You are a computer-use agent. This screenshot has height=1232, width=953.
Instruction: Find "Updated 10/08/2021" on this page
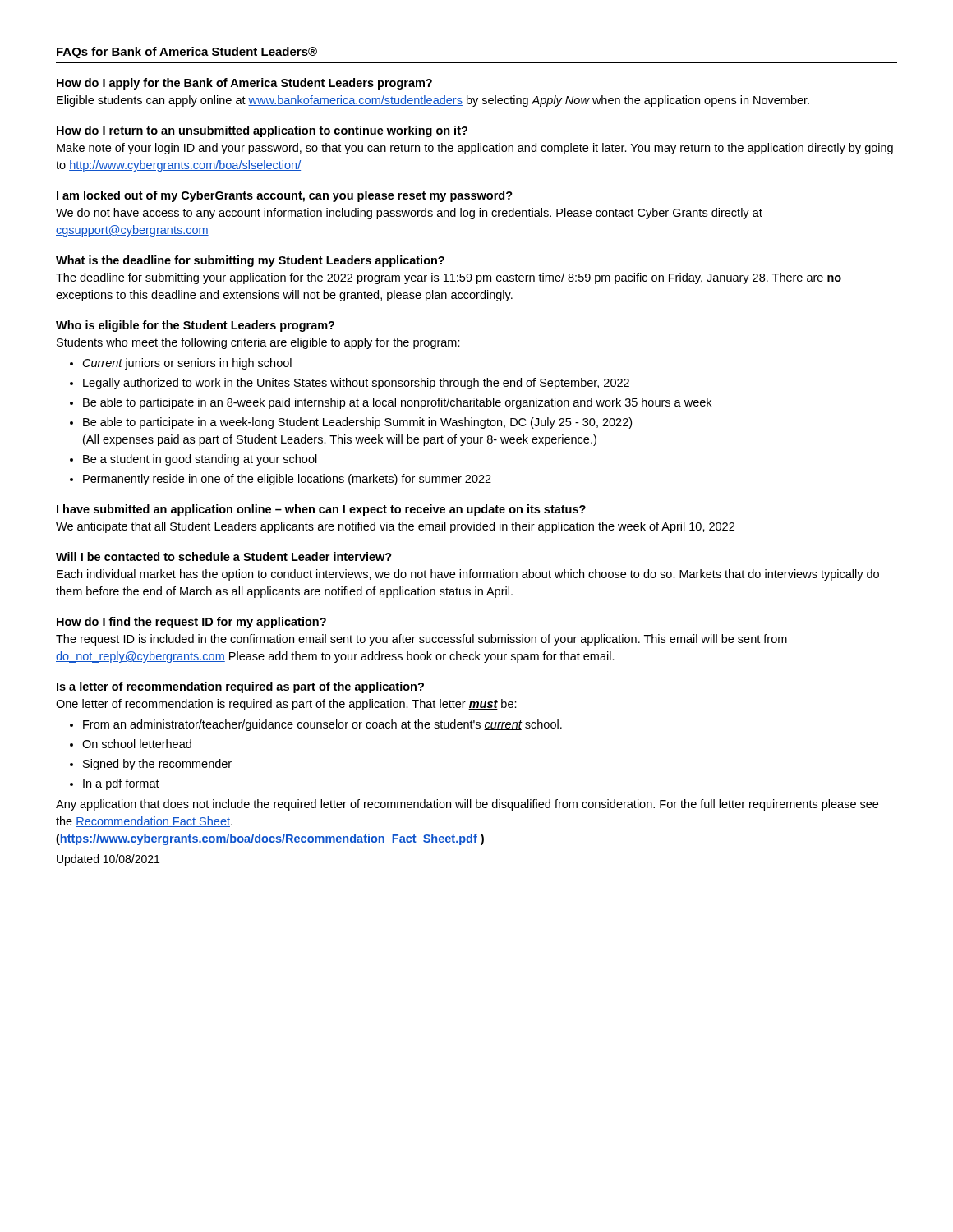coord(108,860)
